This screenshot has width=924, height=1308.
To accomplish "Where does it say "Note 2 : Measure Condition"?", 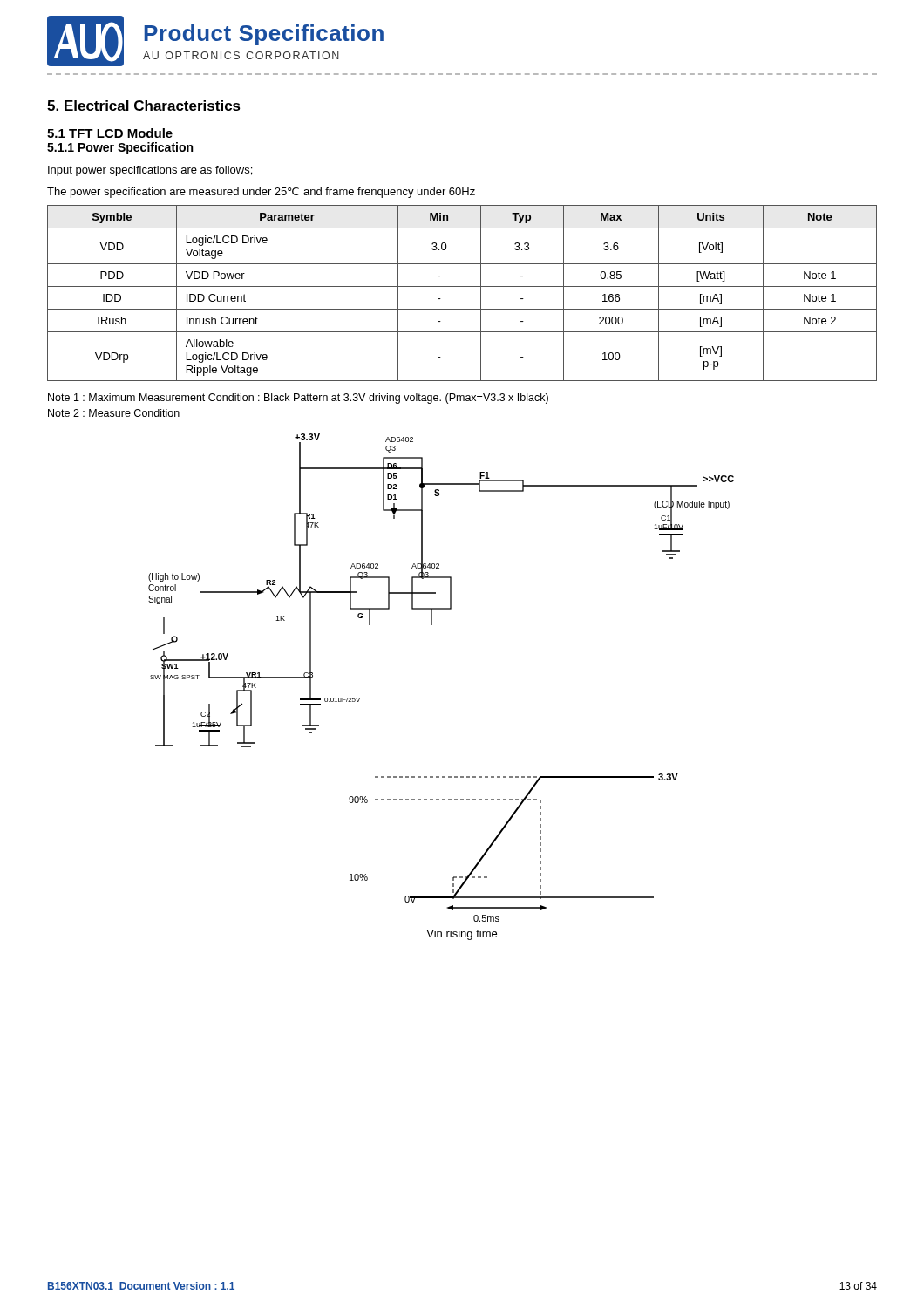I will [113, 413].
